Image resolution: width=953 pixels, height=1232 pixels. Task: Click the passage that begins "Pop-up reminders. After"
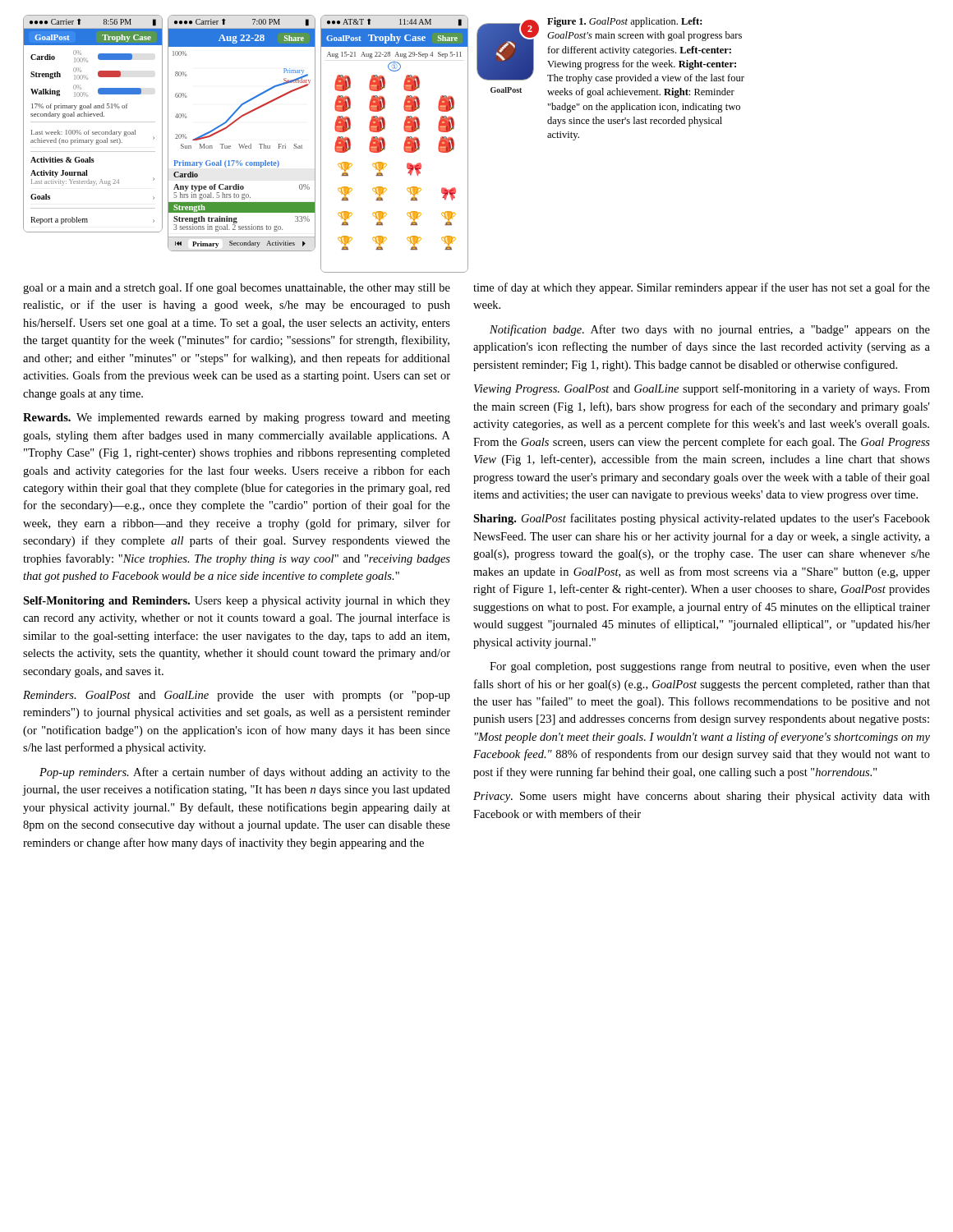237,808
